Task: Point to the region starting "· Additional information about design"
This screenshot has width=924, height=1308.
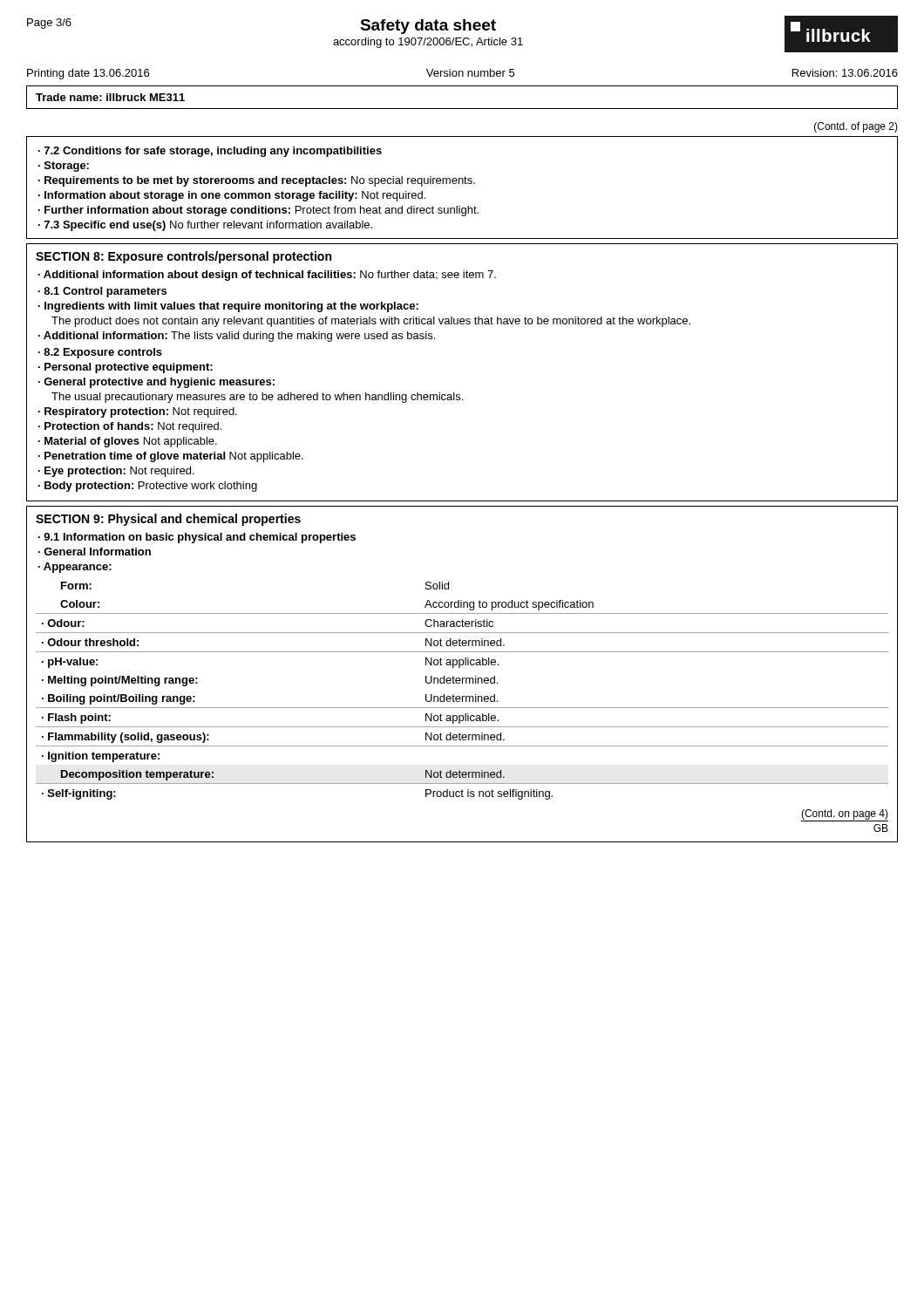Action: [x=463, y=274]
